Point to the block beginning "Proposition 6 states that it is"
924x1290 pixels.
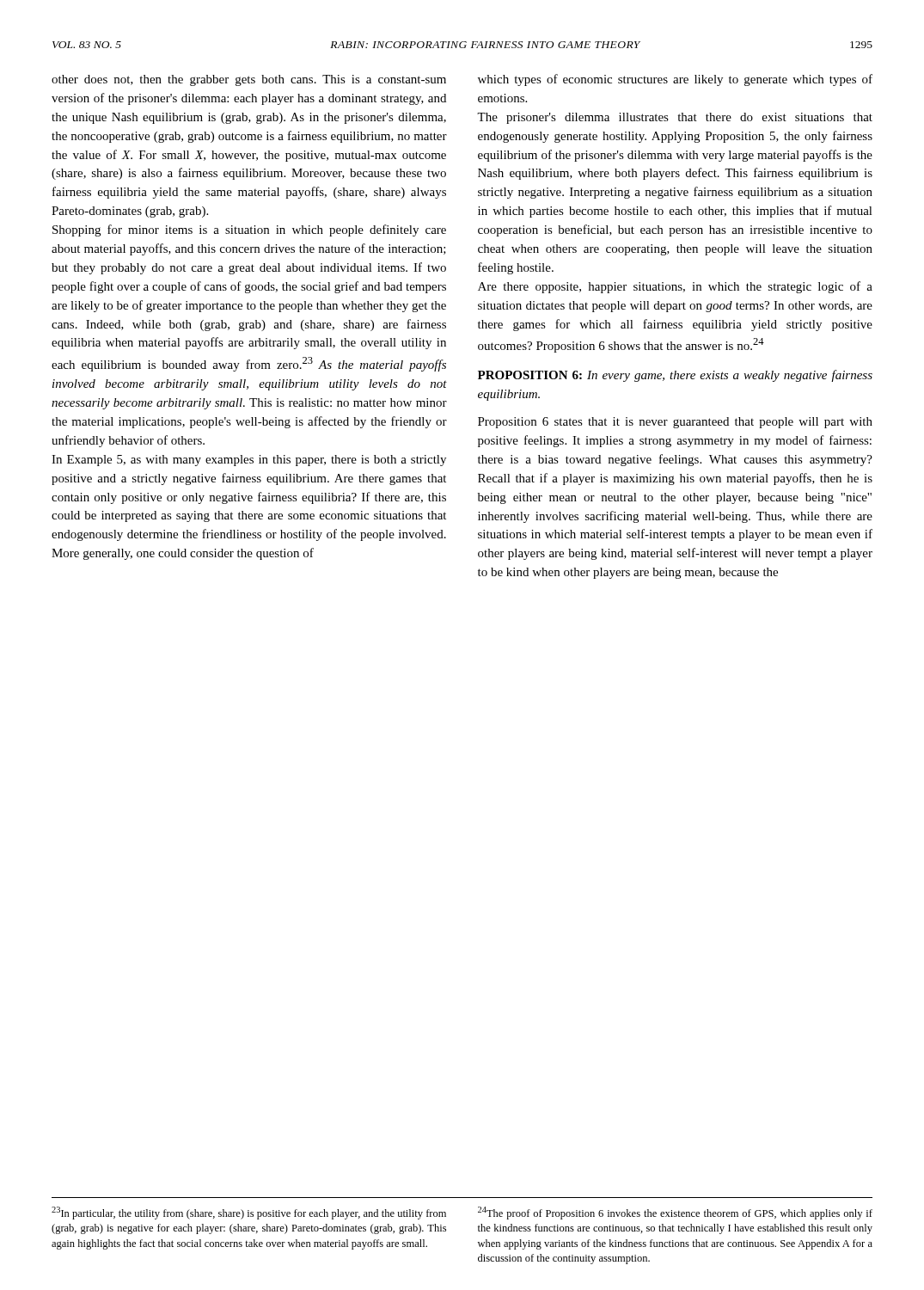click(x=675, y=498)
